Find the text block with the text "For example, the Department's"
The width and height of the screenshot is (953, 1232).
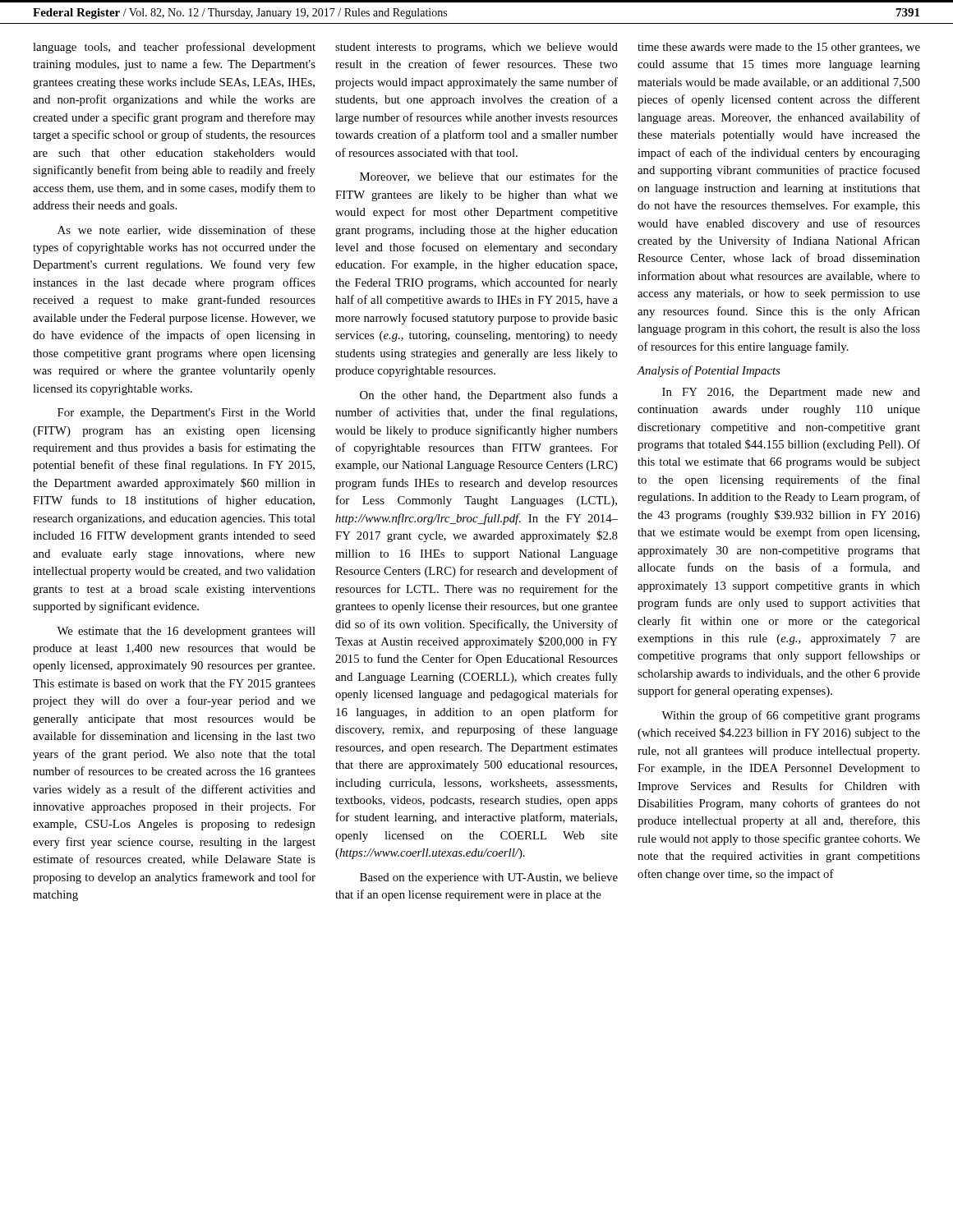pyautogui.click(x=174, y=510)
